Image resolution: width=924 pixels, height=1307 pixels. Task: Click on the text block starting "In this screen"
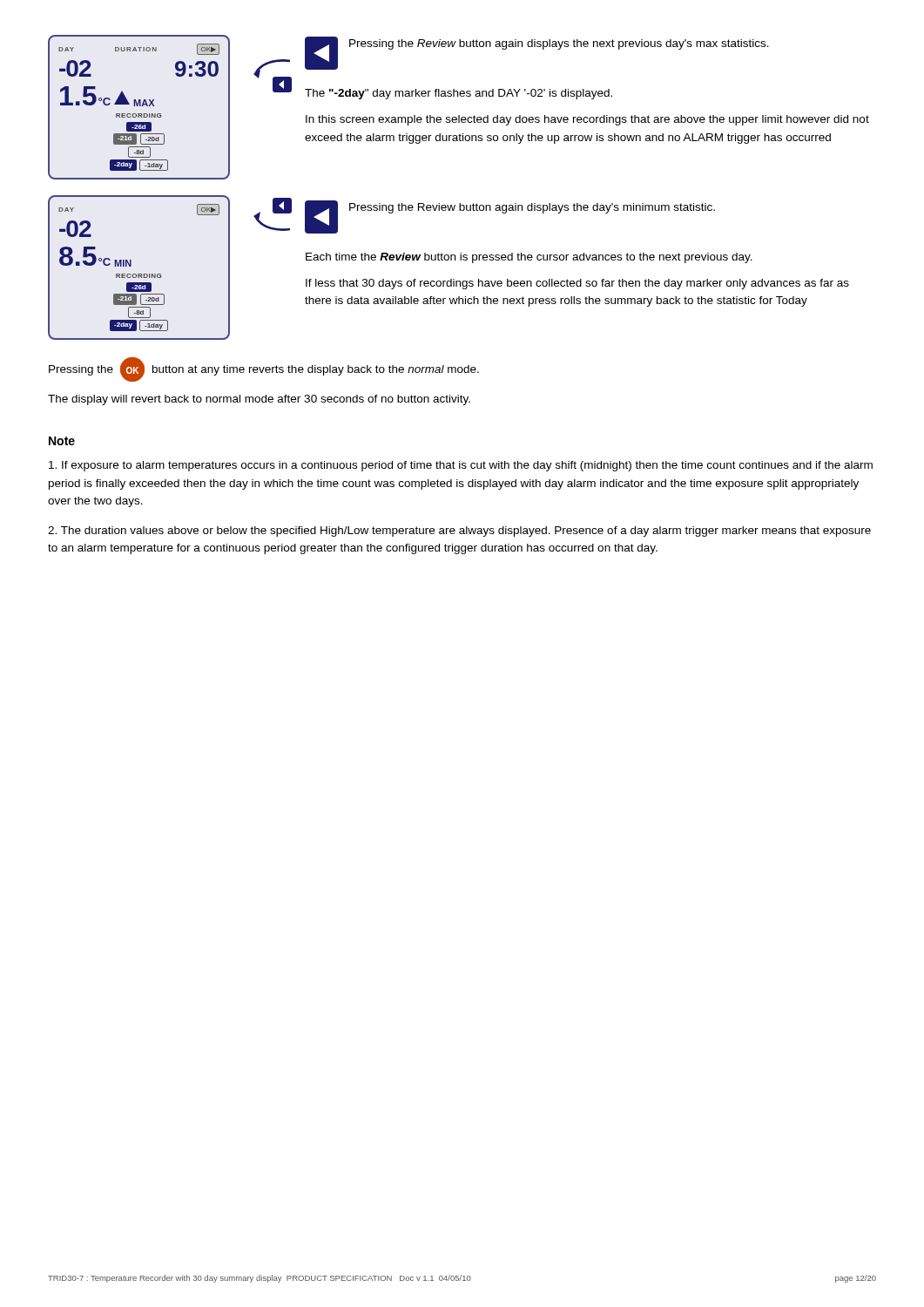(x=587, y=128)
